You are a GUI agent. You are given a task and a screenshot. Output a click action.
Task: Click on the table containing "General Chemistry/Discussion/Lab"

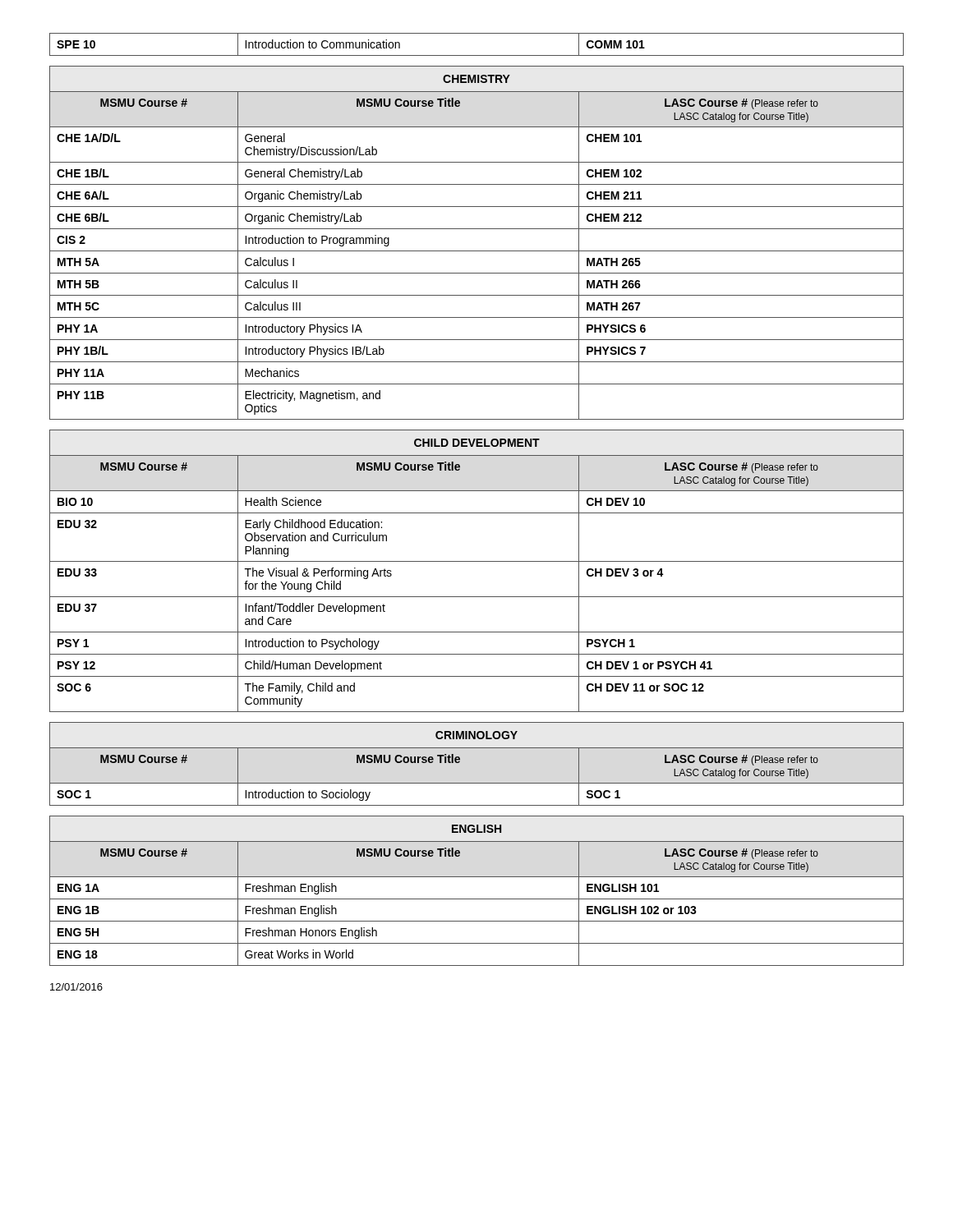tap(476, 243)
